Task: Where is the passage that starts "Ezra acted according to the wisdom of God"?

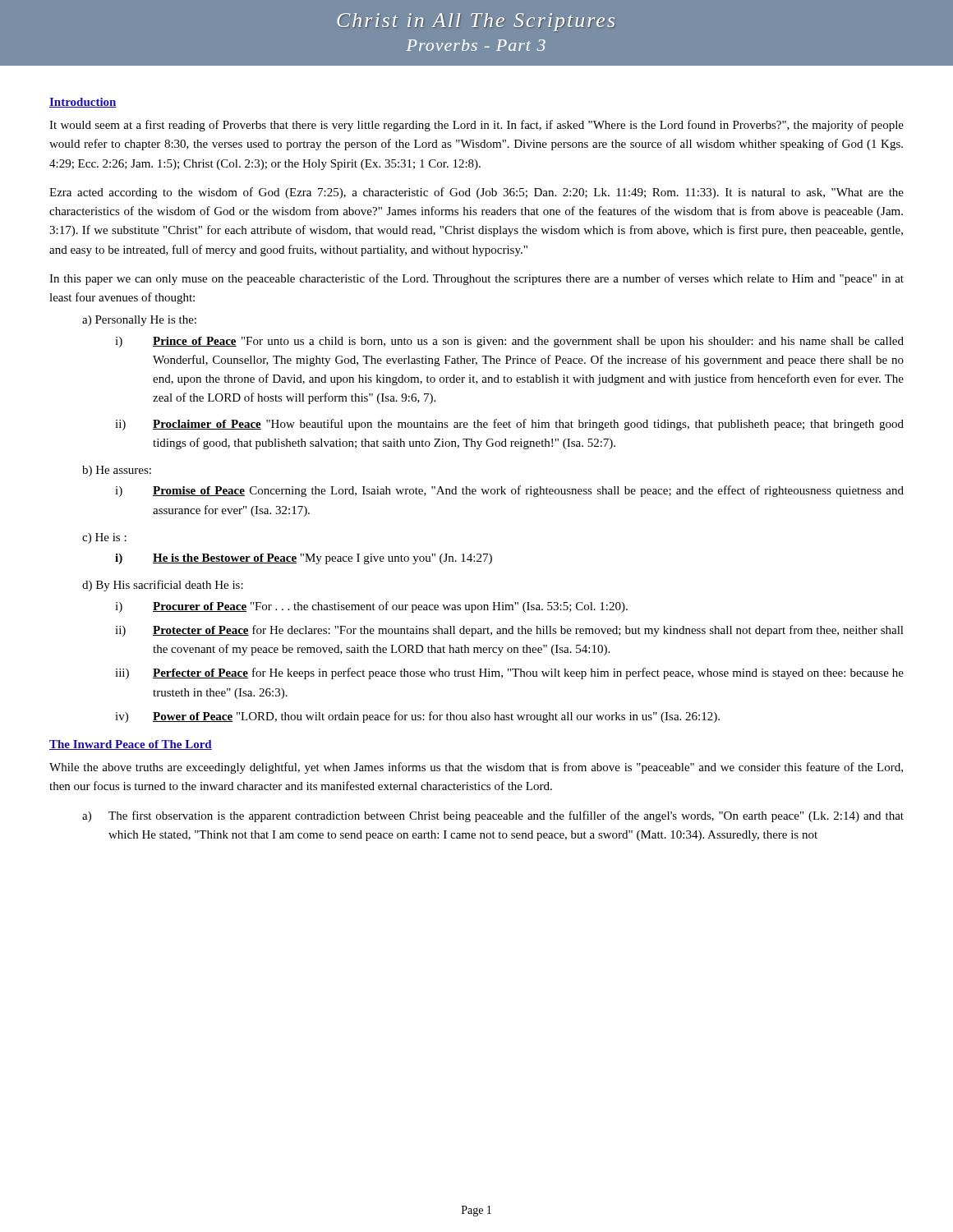Action: point(476,221)
